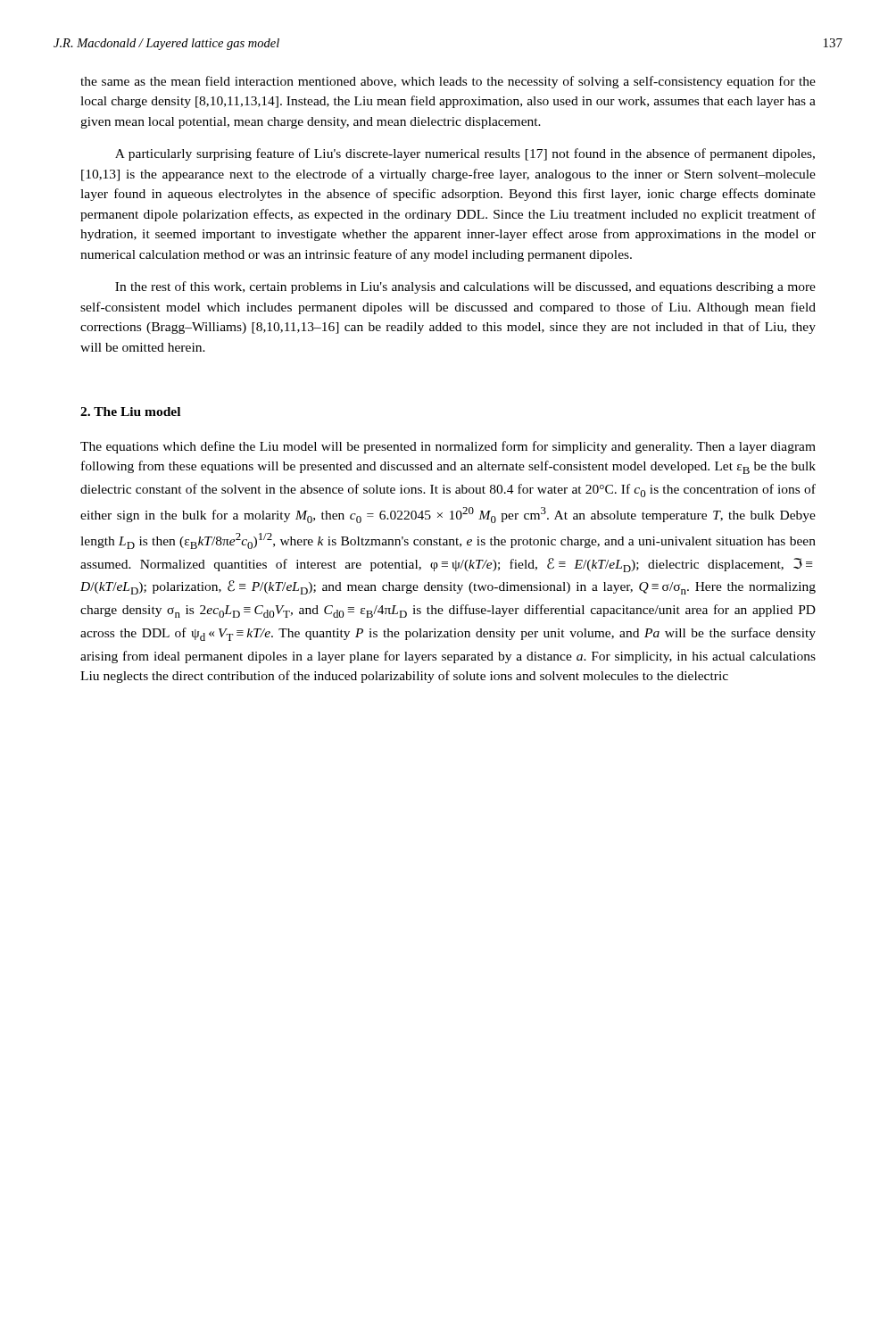
Task: Locate the block of text that opens with "A particularly surprising feature of Liu's discrete-layer numerical"
Action: click(448, 204)
